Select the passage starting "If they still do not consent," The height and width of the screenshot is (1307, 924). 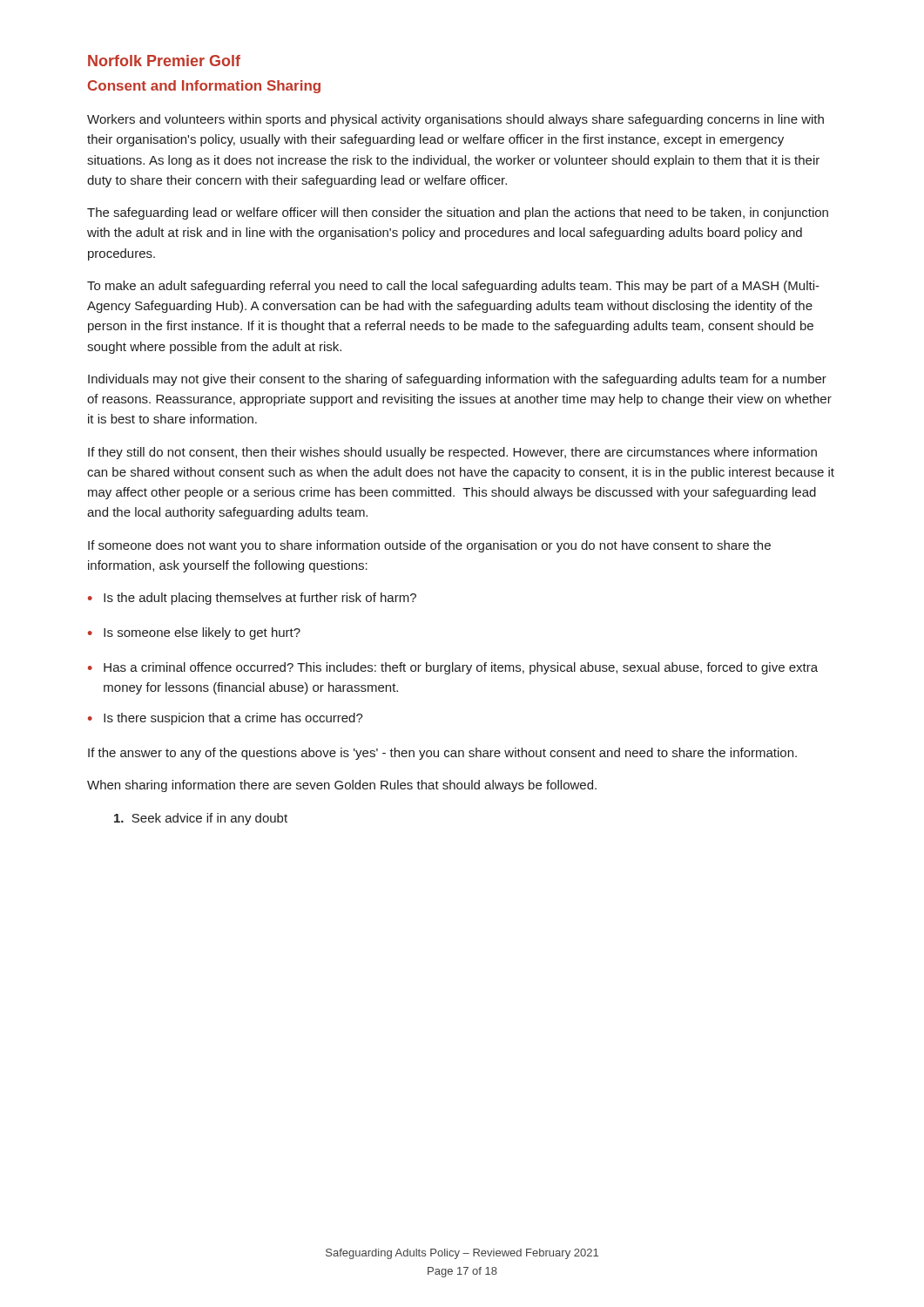click(x=461, y=482)
